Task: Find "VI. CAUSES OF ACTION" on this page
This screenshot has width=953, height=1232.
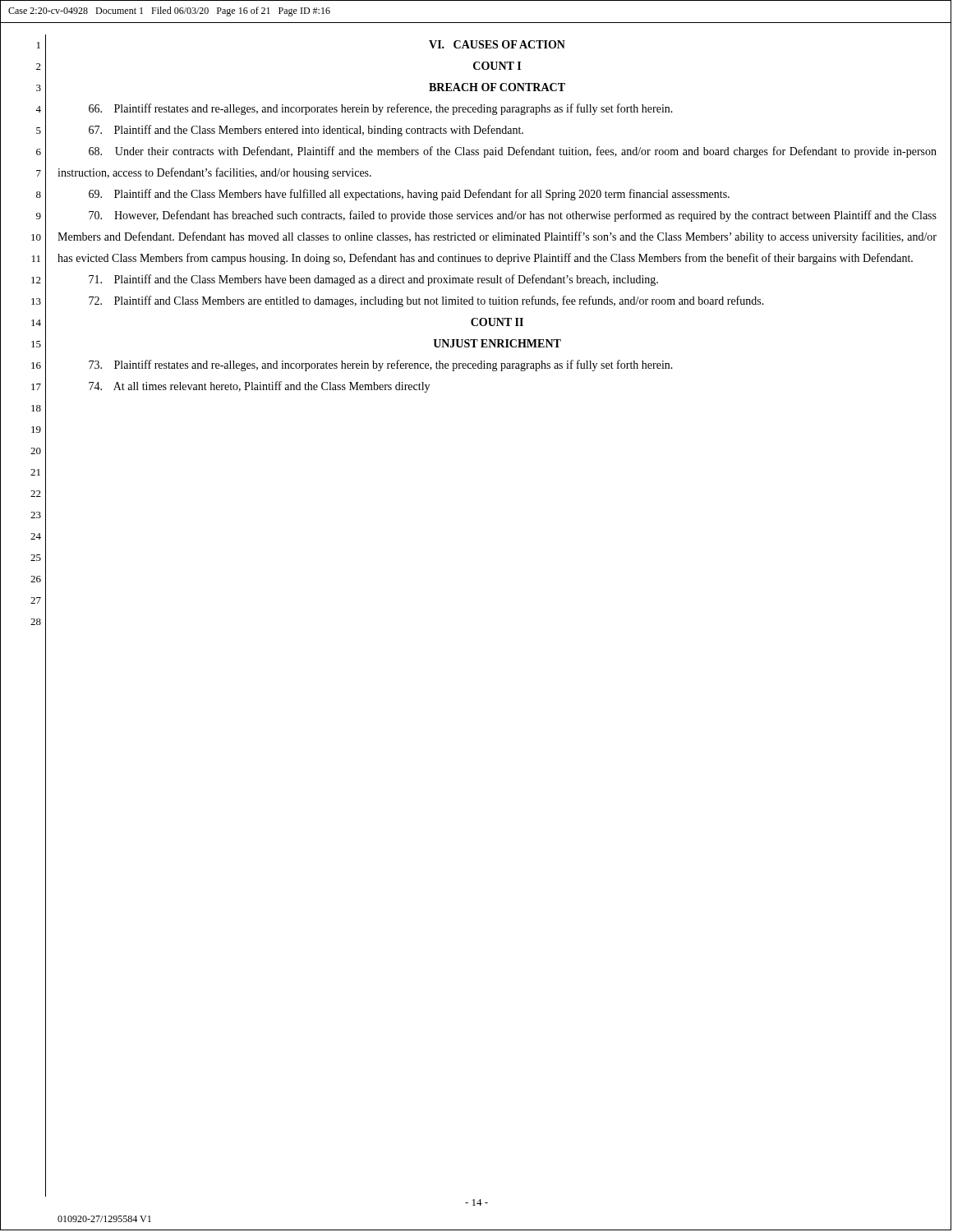Action: [x=497, y=45]
